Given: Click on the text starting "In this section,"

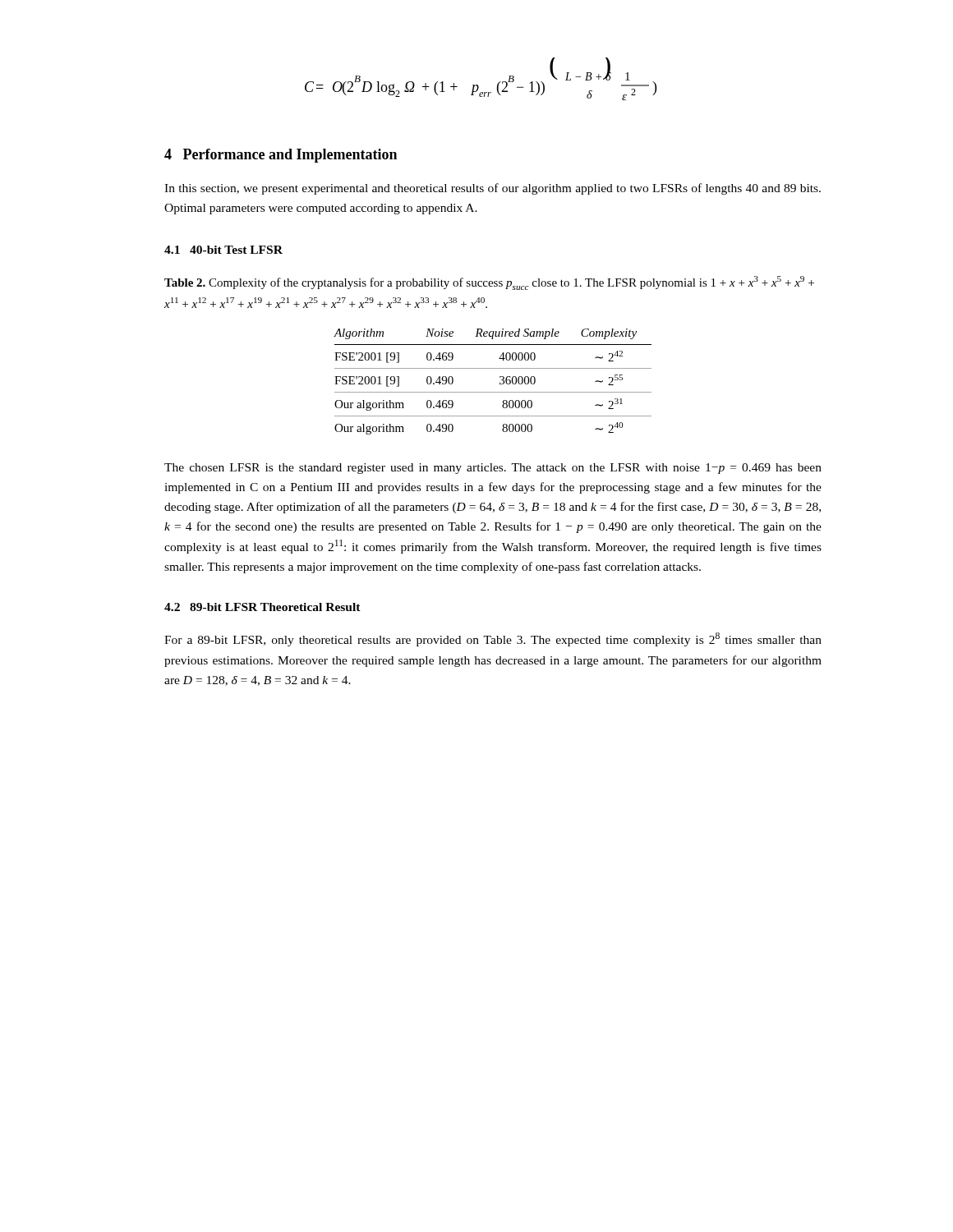Looking at the screenshot, I should tap(493, 198).
